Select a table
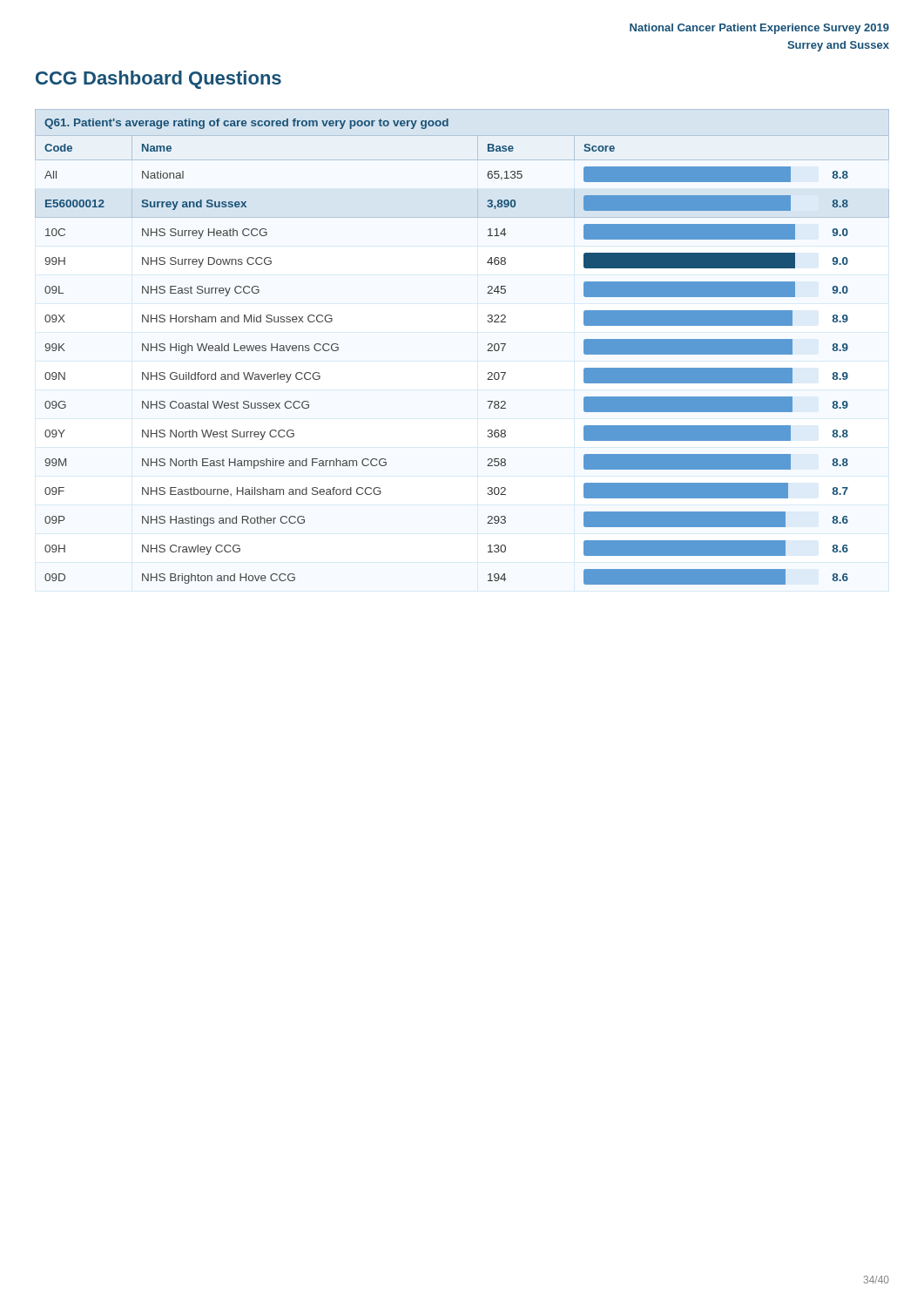 tap(462, 350)
